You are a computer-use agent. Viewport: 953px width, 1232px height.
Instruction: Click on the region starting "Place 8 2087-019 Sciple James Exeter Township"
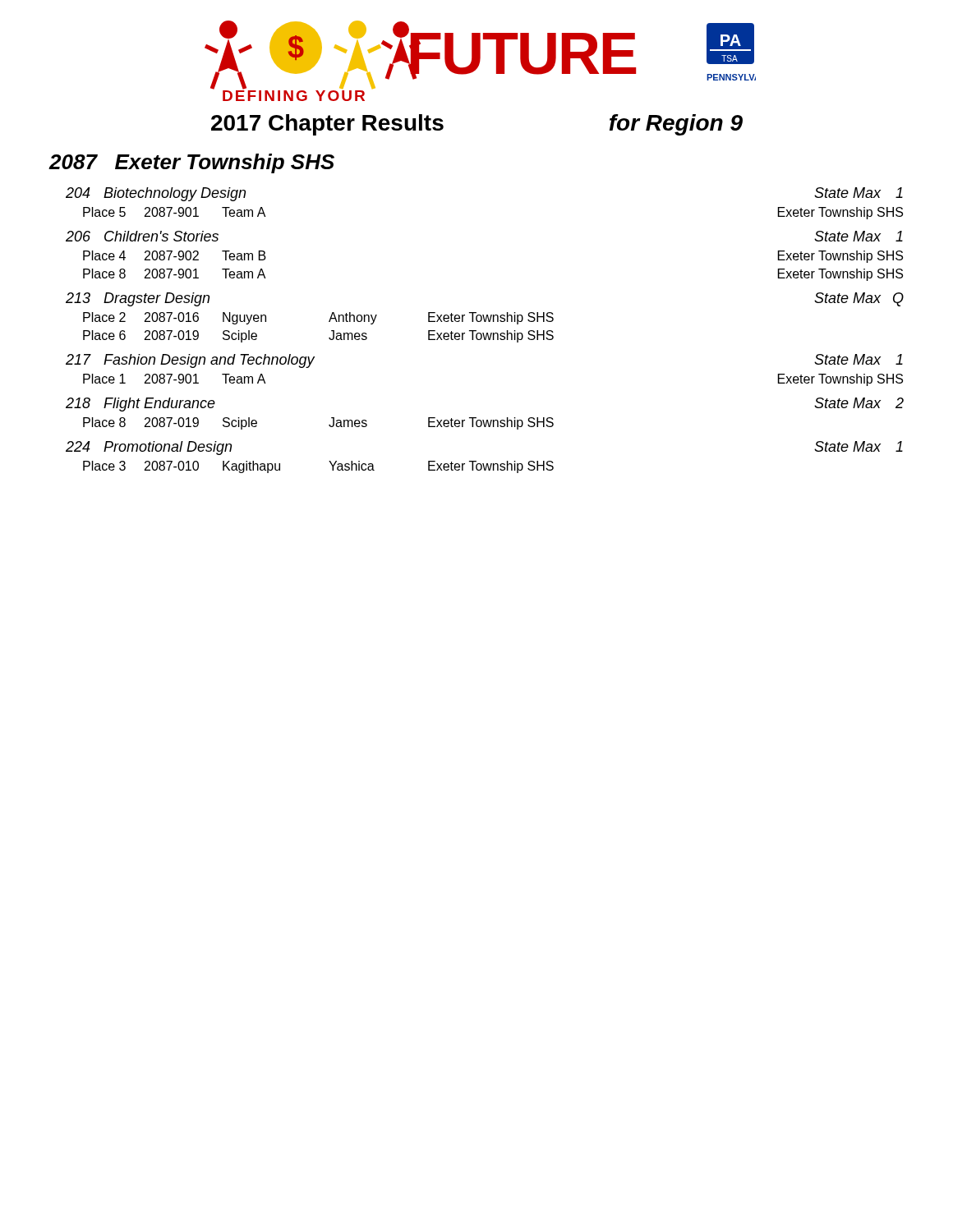click(x=318, y=423)
